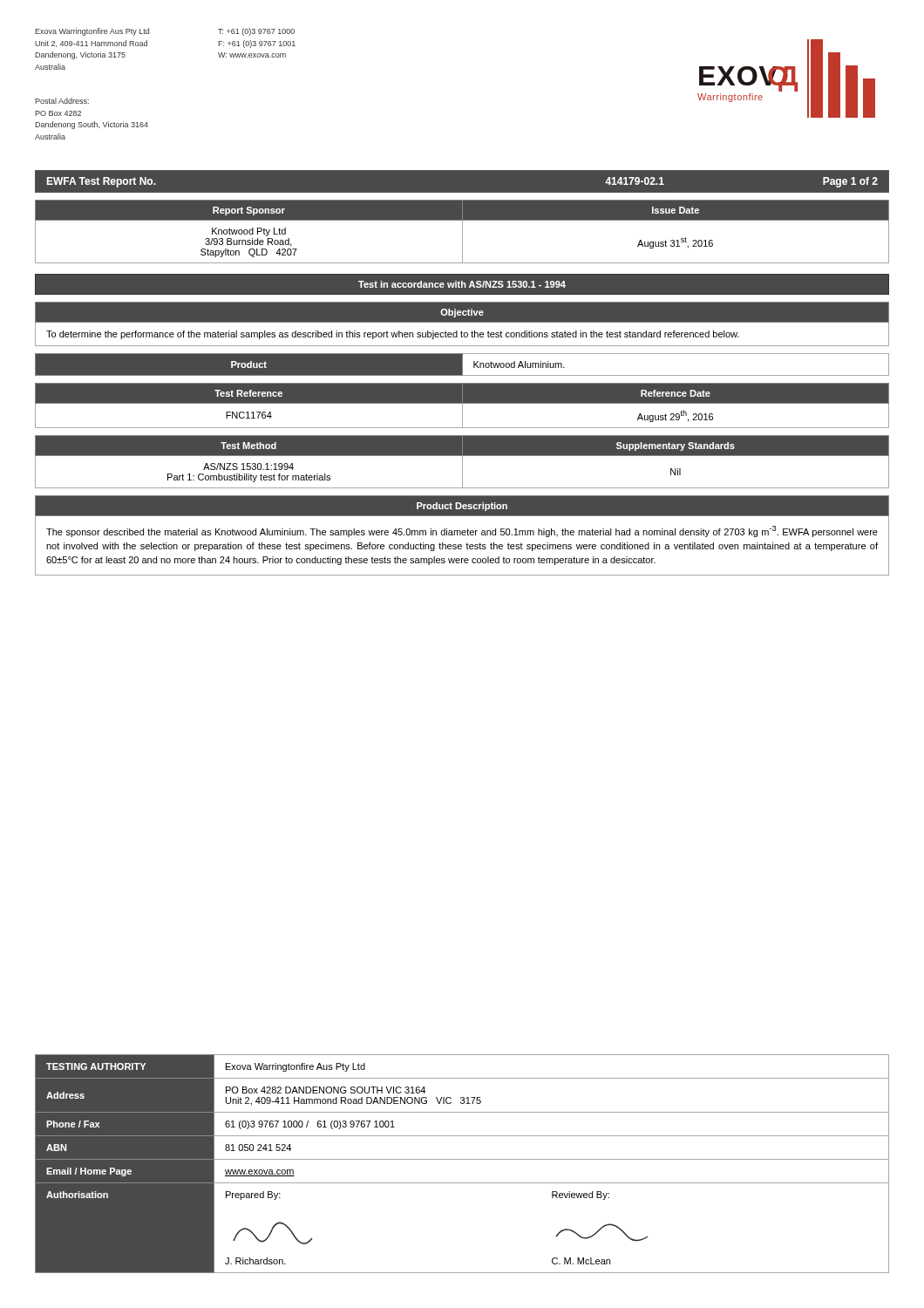
Task: Find the text block starting "The sponsor described the material"
Action: point(462,545)
